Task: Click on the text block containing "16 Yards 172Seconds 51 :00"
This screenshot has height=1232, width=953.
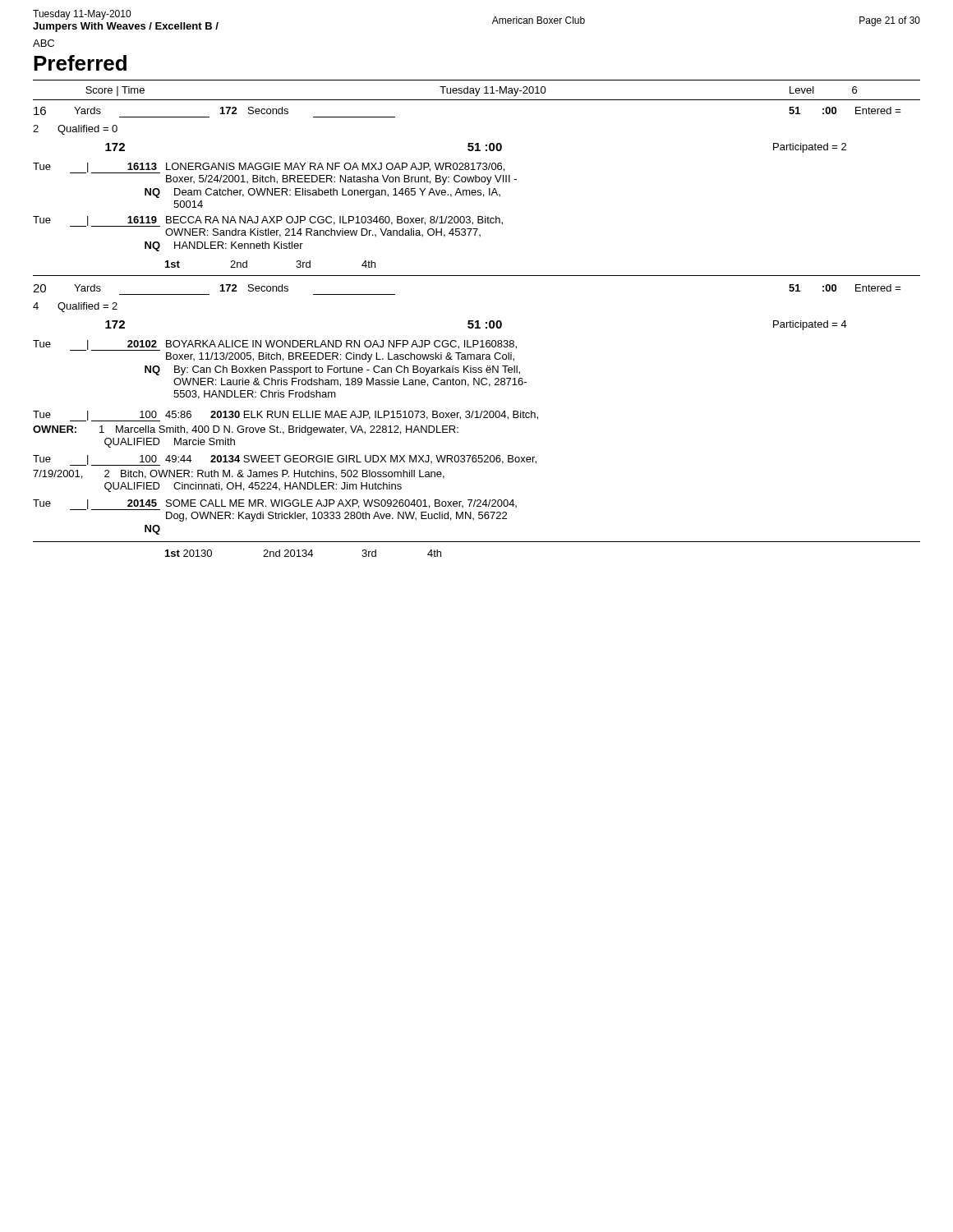Action: point(476,110)
